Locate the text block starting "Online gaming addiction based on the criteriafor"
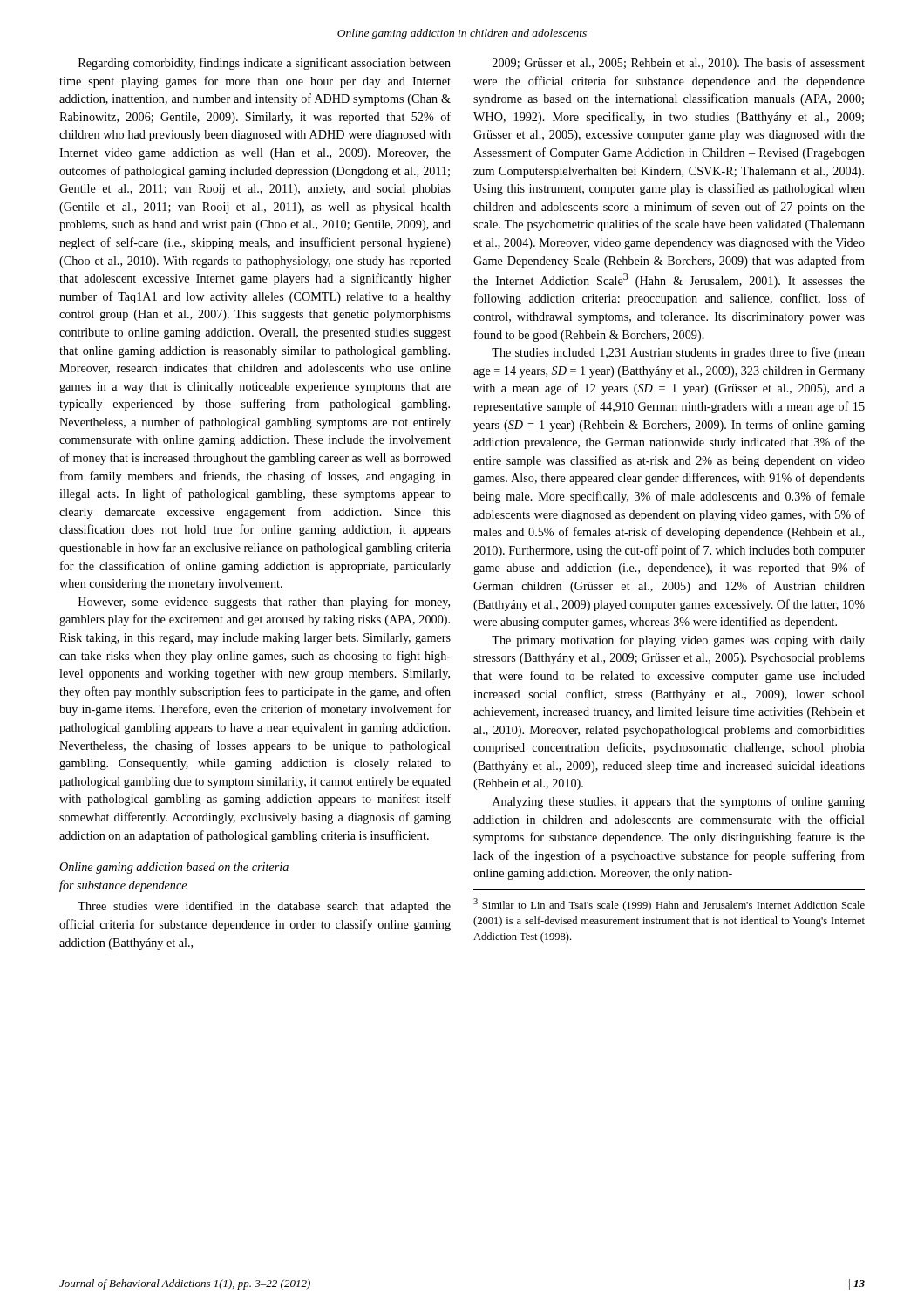Screen dimensions: 1308x924 click(255, 876)
